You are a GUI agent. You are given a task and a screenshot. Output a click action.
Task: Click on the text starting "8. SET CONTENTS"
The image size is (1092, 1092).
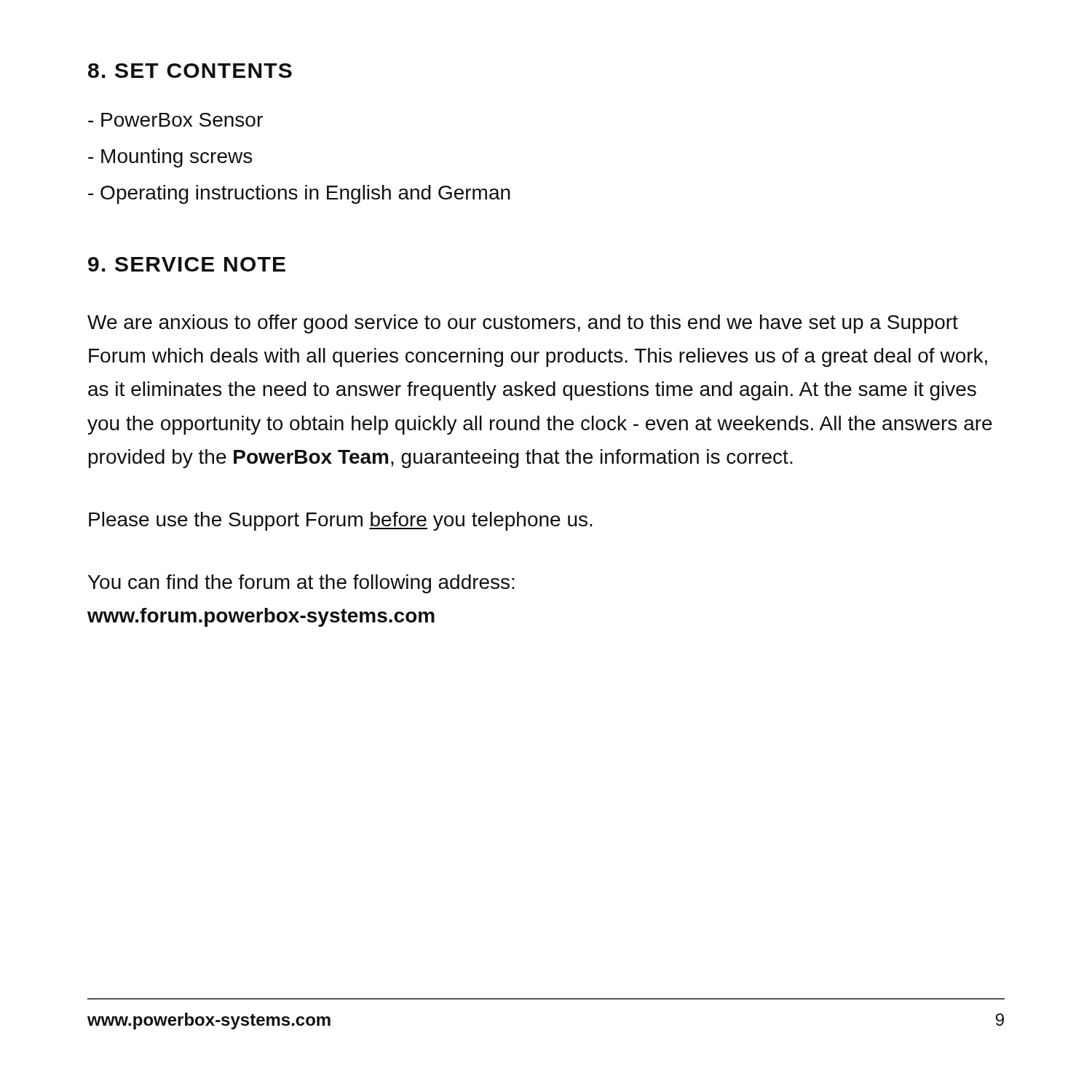(x=190, y=70)
